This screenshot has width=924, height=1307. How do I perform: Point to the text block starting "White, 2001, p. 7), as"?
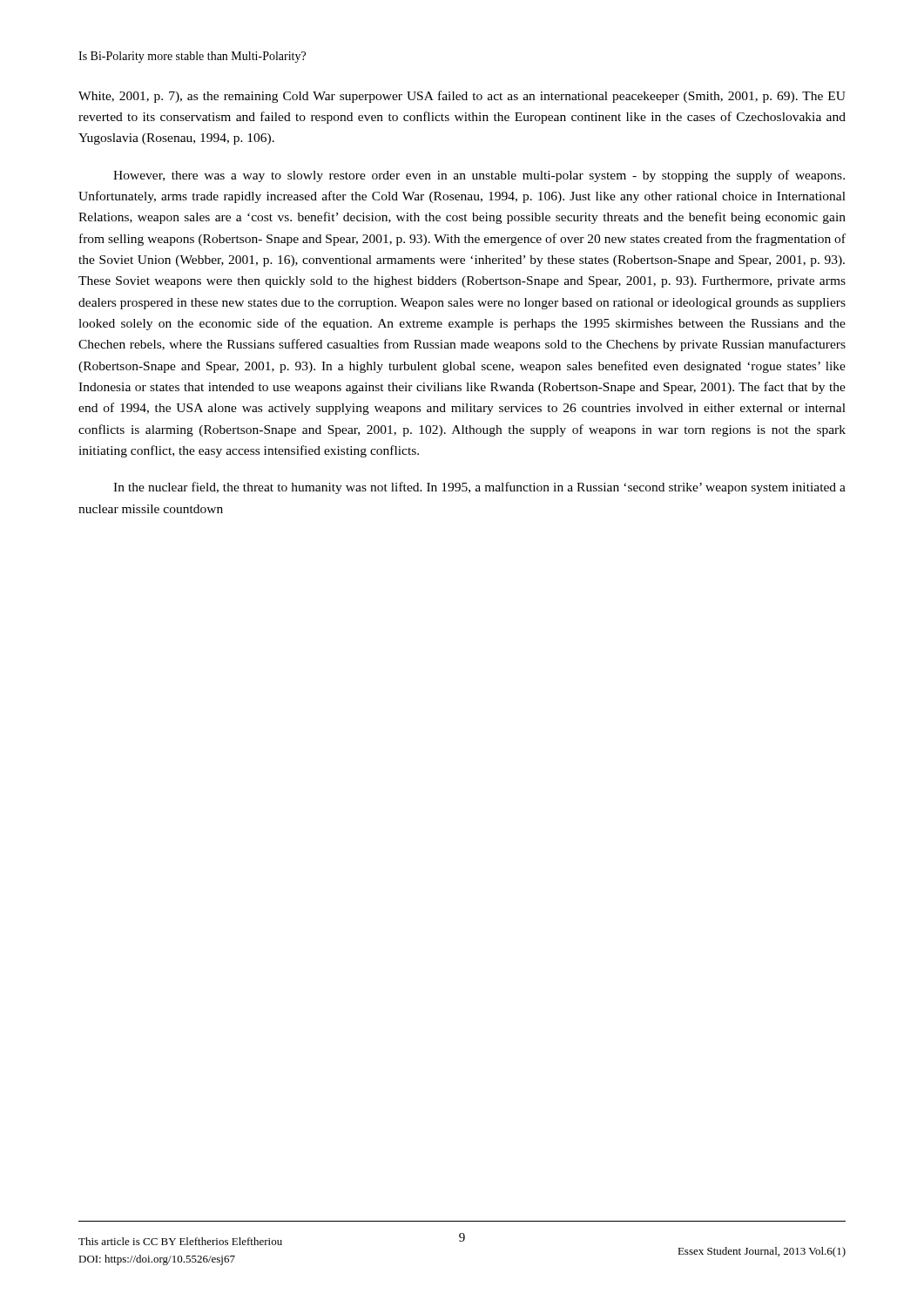(462, 116)
